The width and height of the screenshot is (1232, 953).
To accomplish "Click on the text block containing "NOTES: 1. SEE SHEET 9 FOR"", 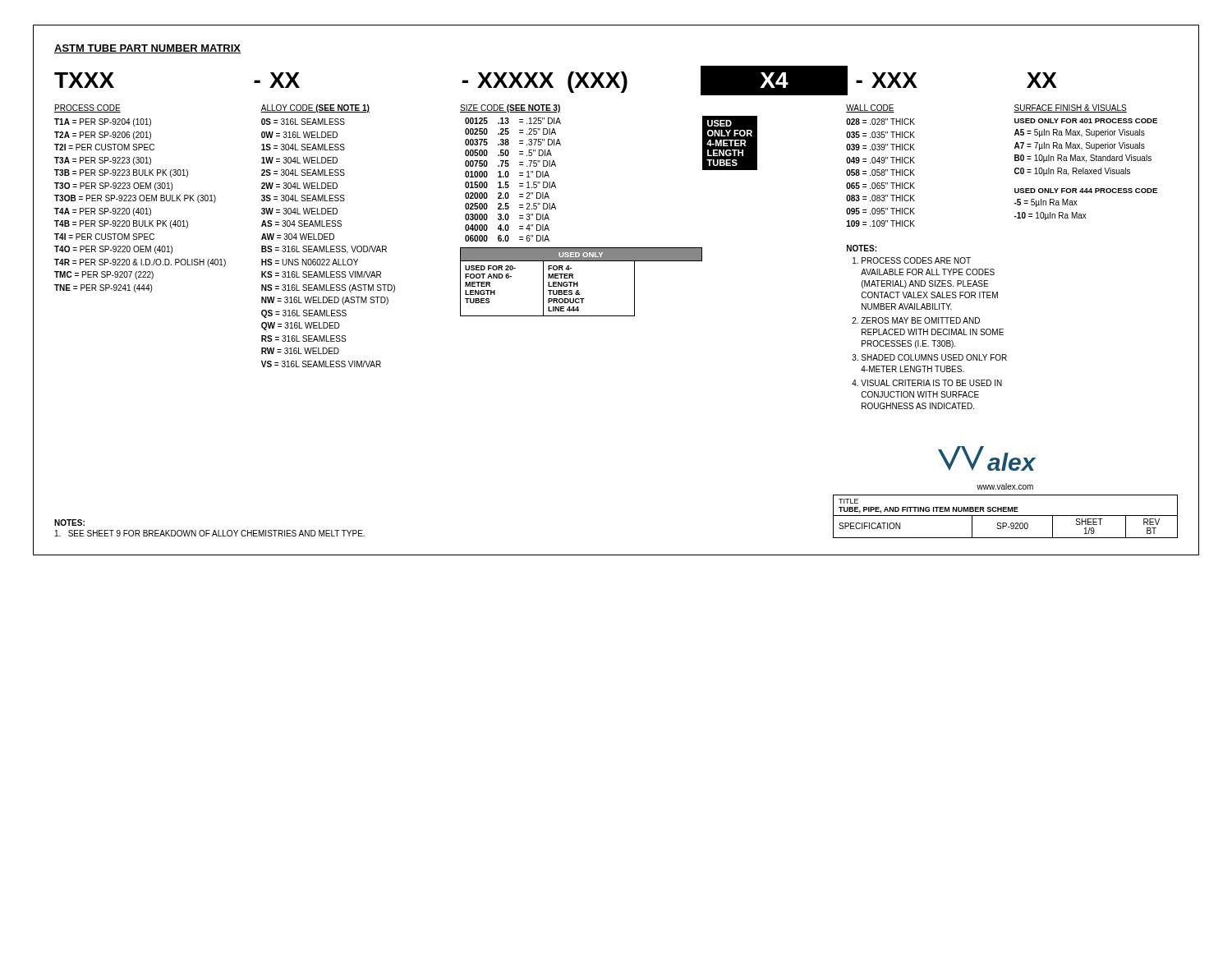I will coord(210,528).
